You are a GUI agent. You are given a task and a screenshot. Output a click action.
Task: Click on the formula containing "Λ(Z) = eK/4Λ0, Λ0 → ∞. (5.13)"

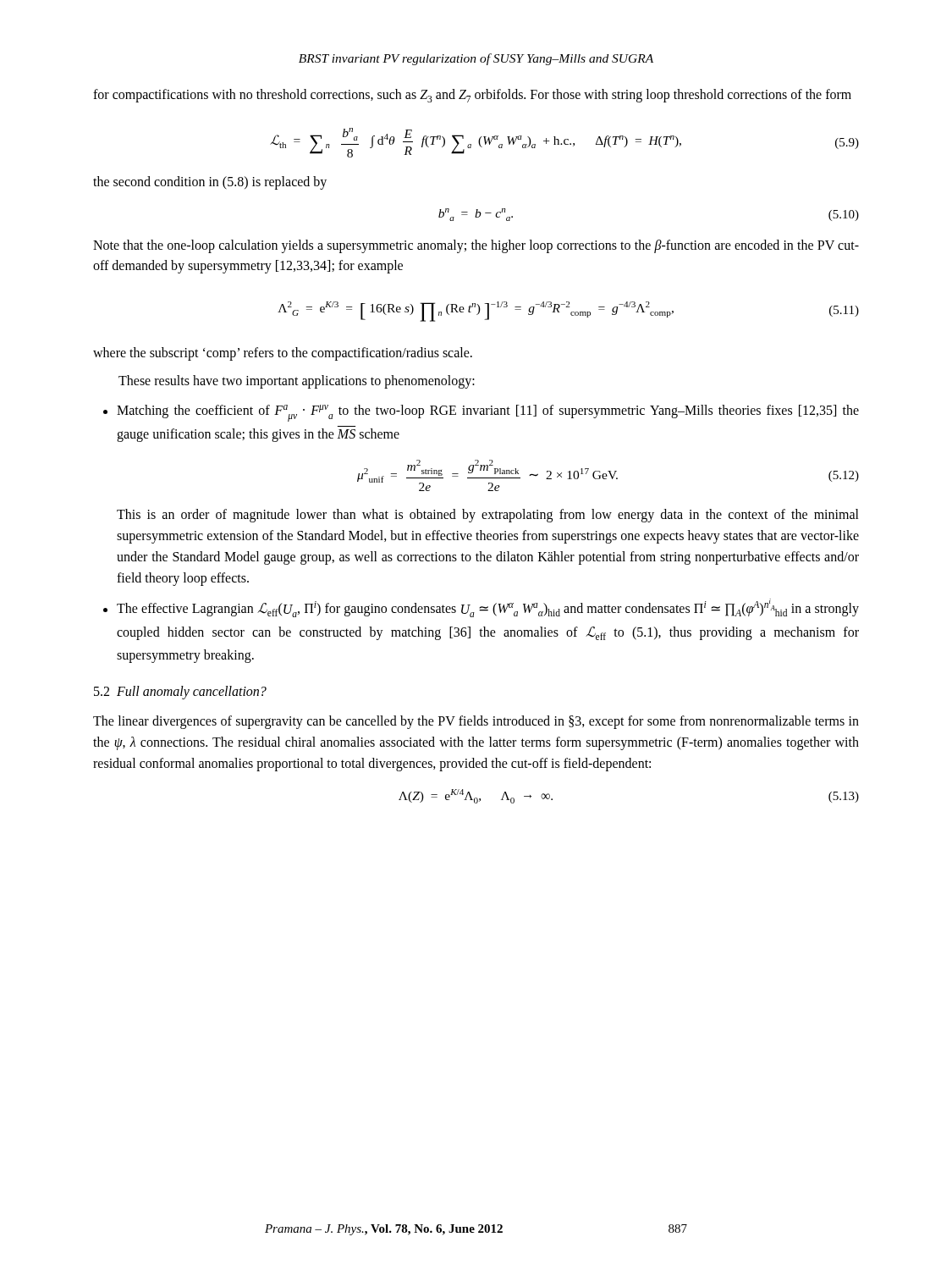pos(457,795)
